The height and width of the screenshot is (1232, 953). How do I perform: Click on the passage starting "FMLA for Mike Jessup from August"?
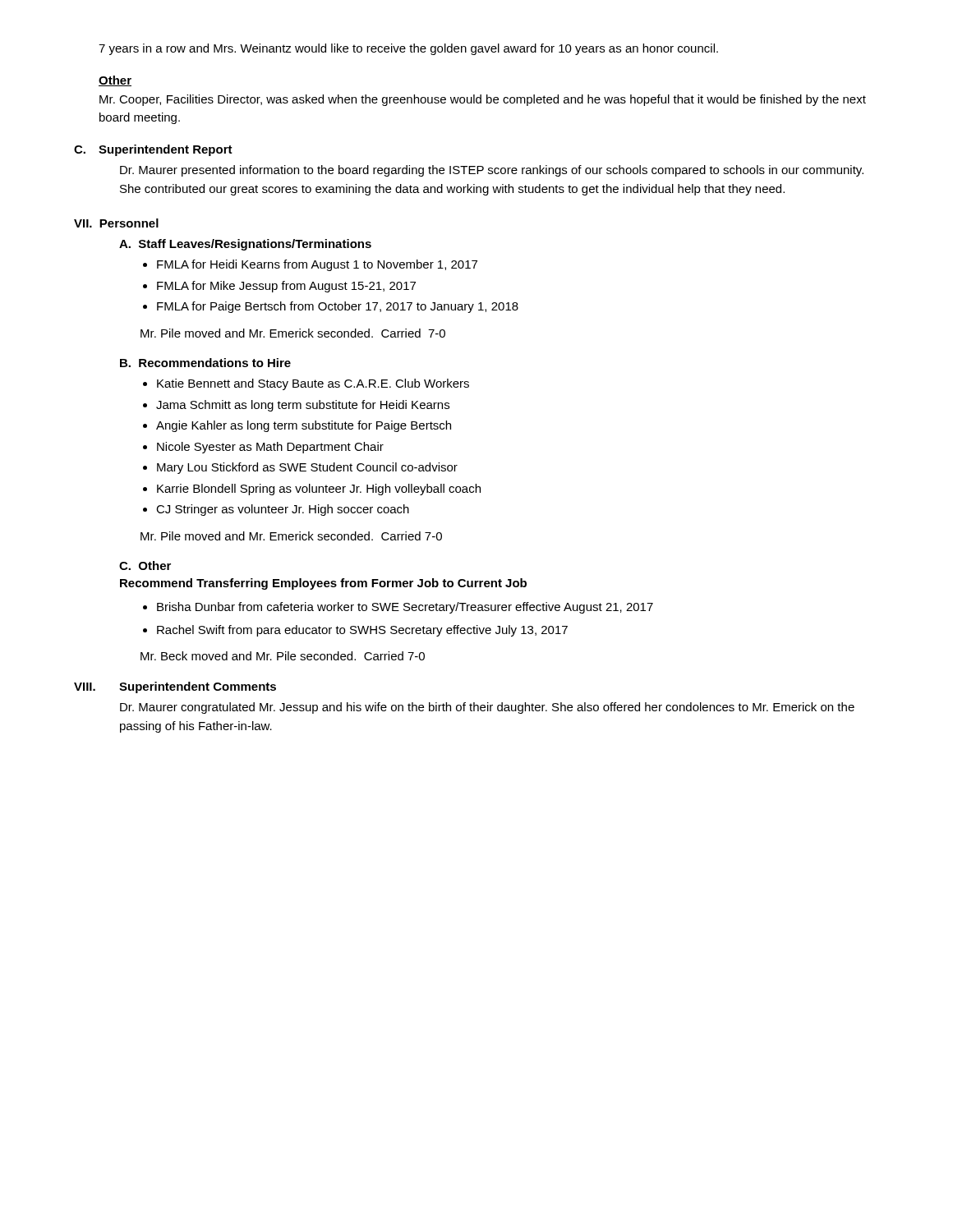click(286, 285)
